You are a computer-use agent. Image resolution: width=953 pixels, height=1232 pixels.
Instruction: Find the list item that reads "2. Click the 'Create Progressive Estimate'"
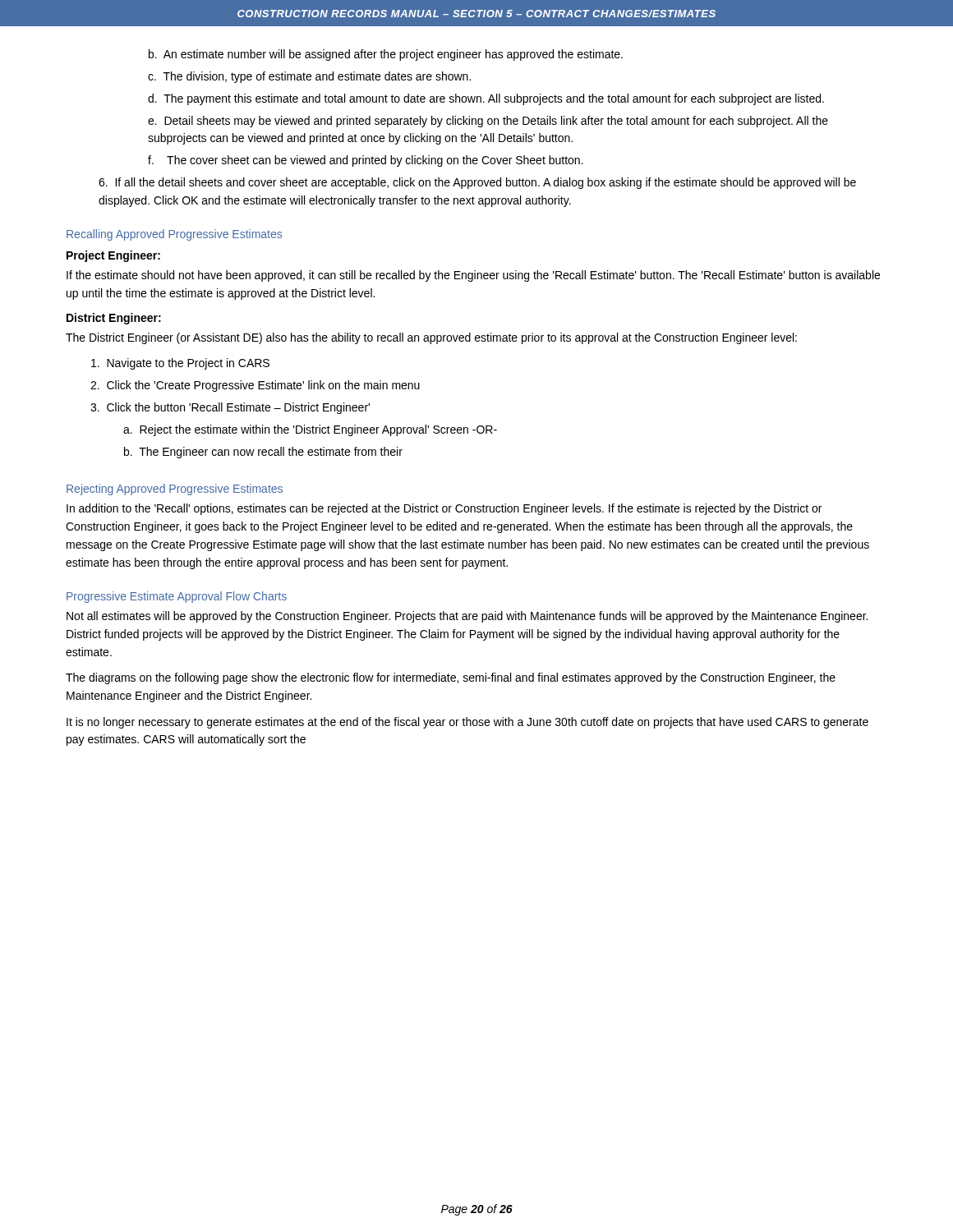pyautogui.click(x=255, y=386)
